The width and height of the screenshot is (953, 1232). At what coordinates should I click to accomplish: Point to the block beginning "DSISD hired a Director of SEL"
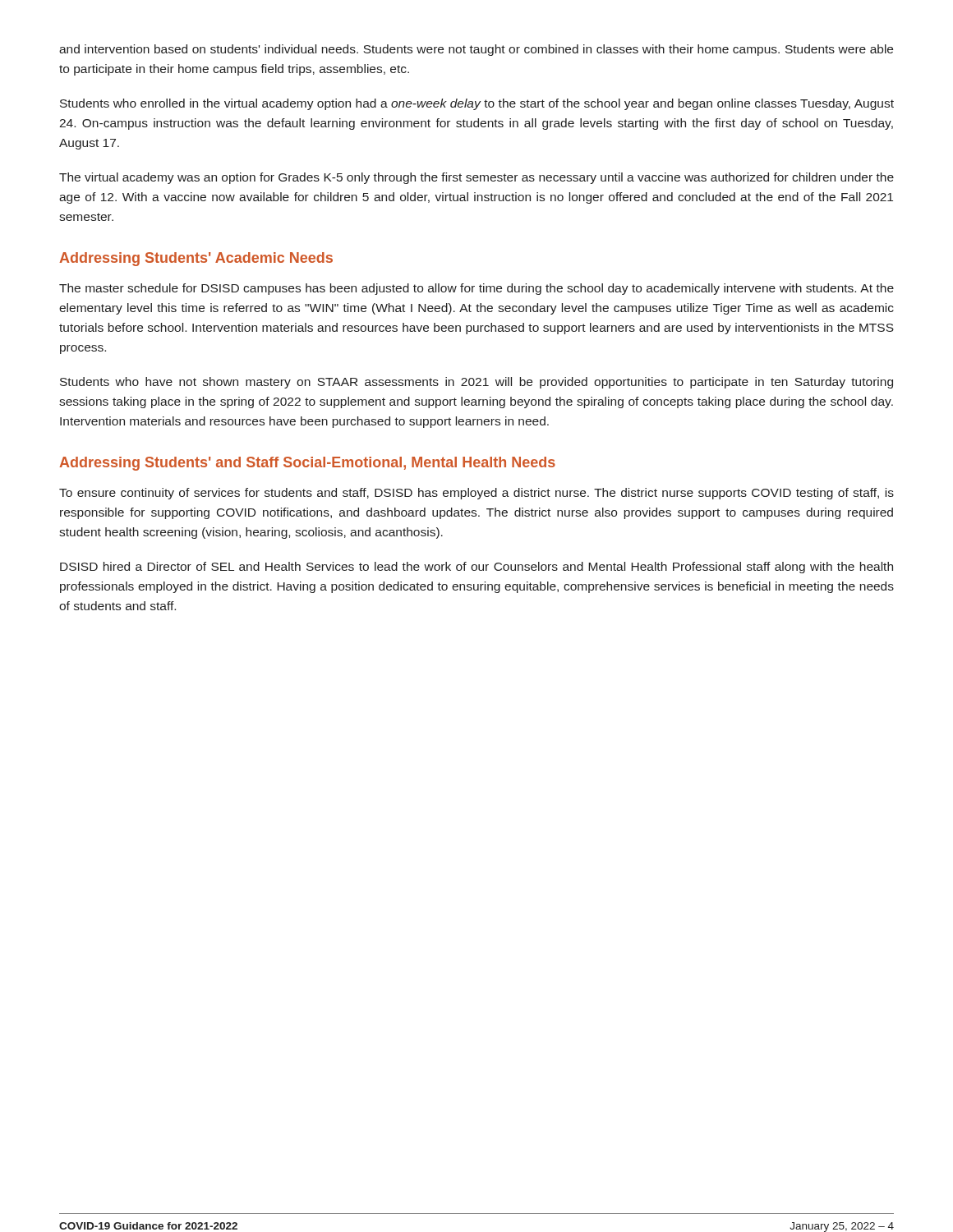click(476, 586)
